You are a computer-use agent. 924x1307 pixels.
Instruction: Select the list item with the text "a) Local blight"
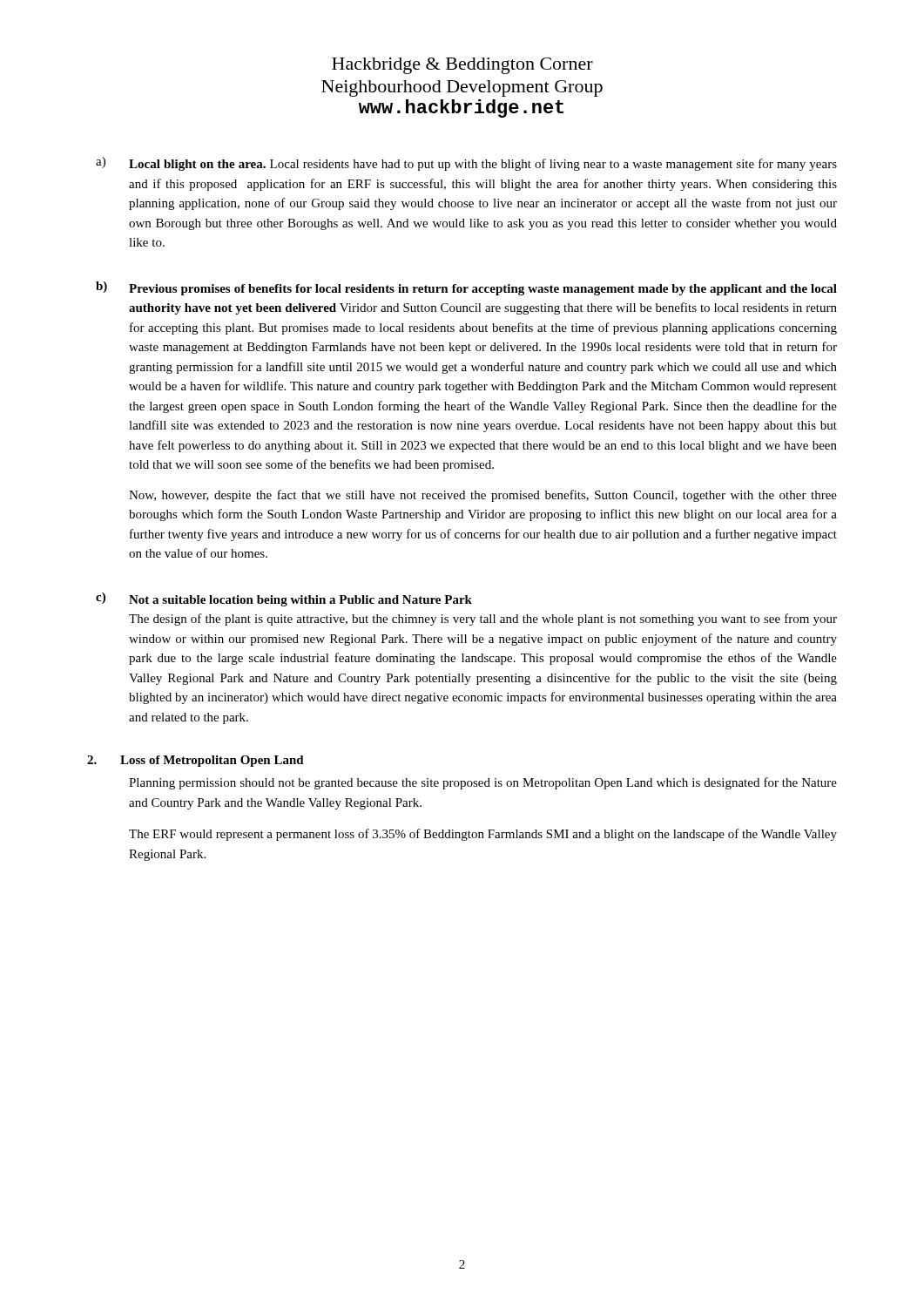(466, 208)
